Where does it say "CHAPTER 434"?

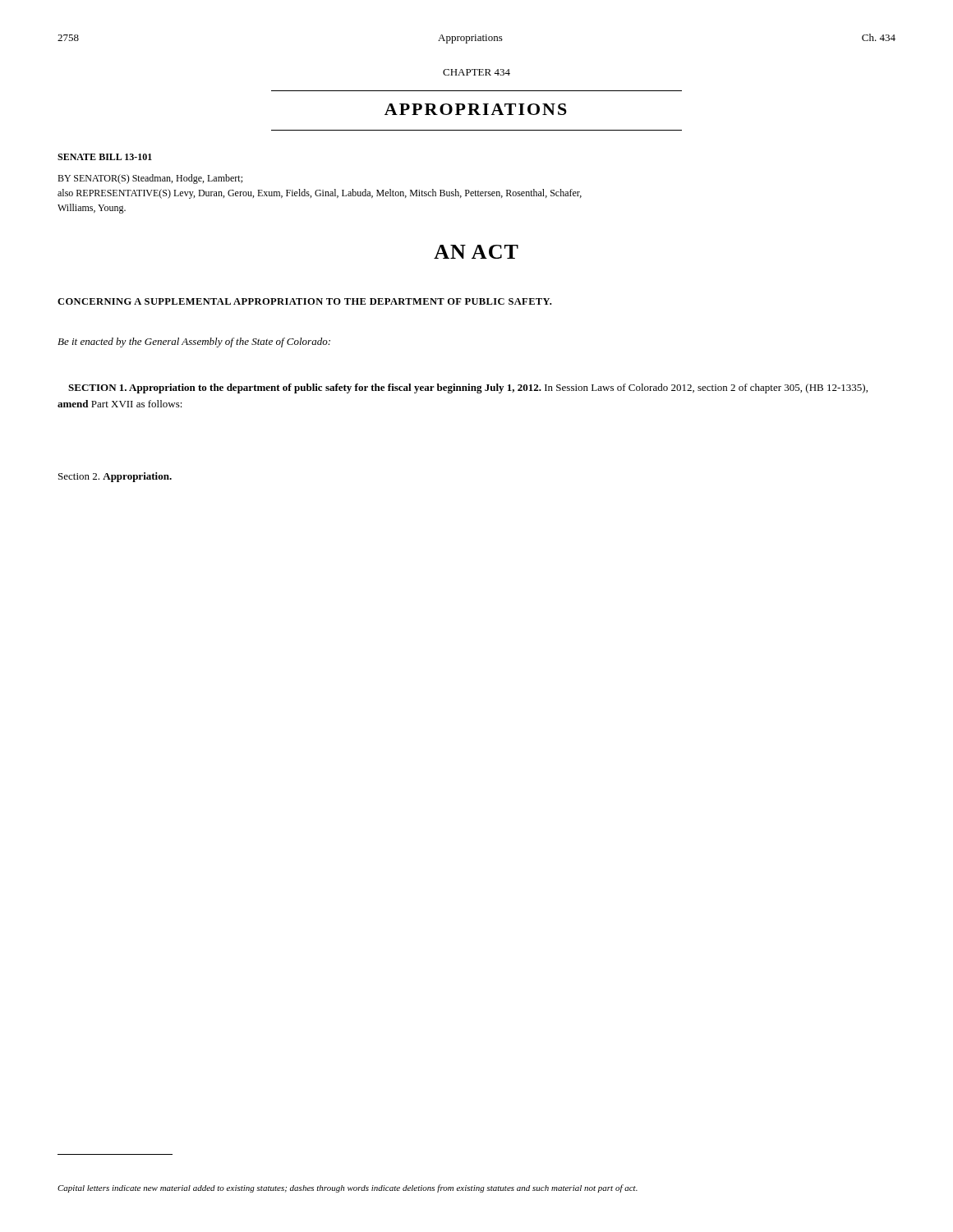click(x=476, y=72)
